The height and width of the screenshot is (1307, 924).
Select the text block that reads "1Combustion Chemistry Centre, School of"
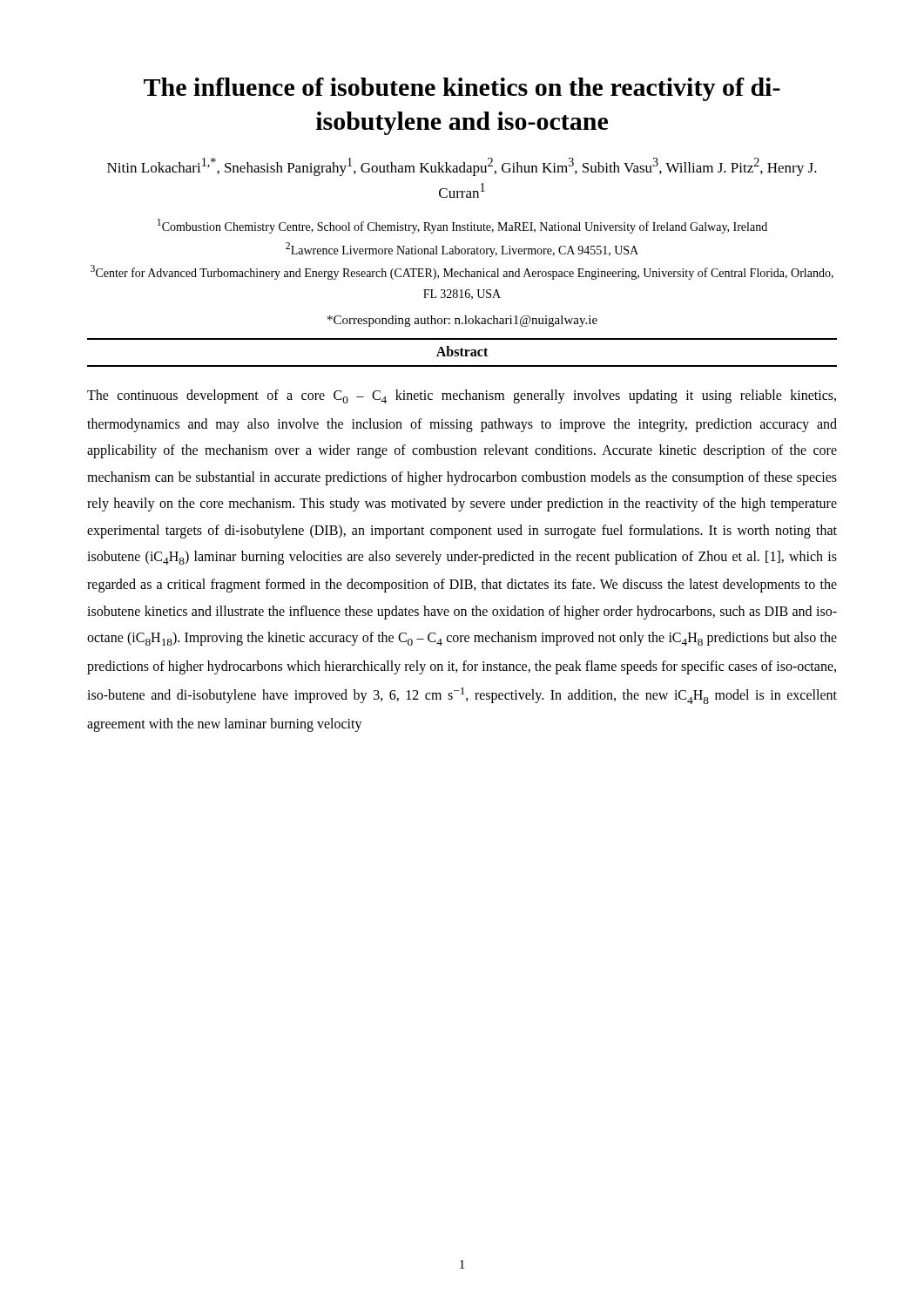click(x=462, y=259)
